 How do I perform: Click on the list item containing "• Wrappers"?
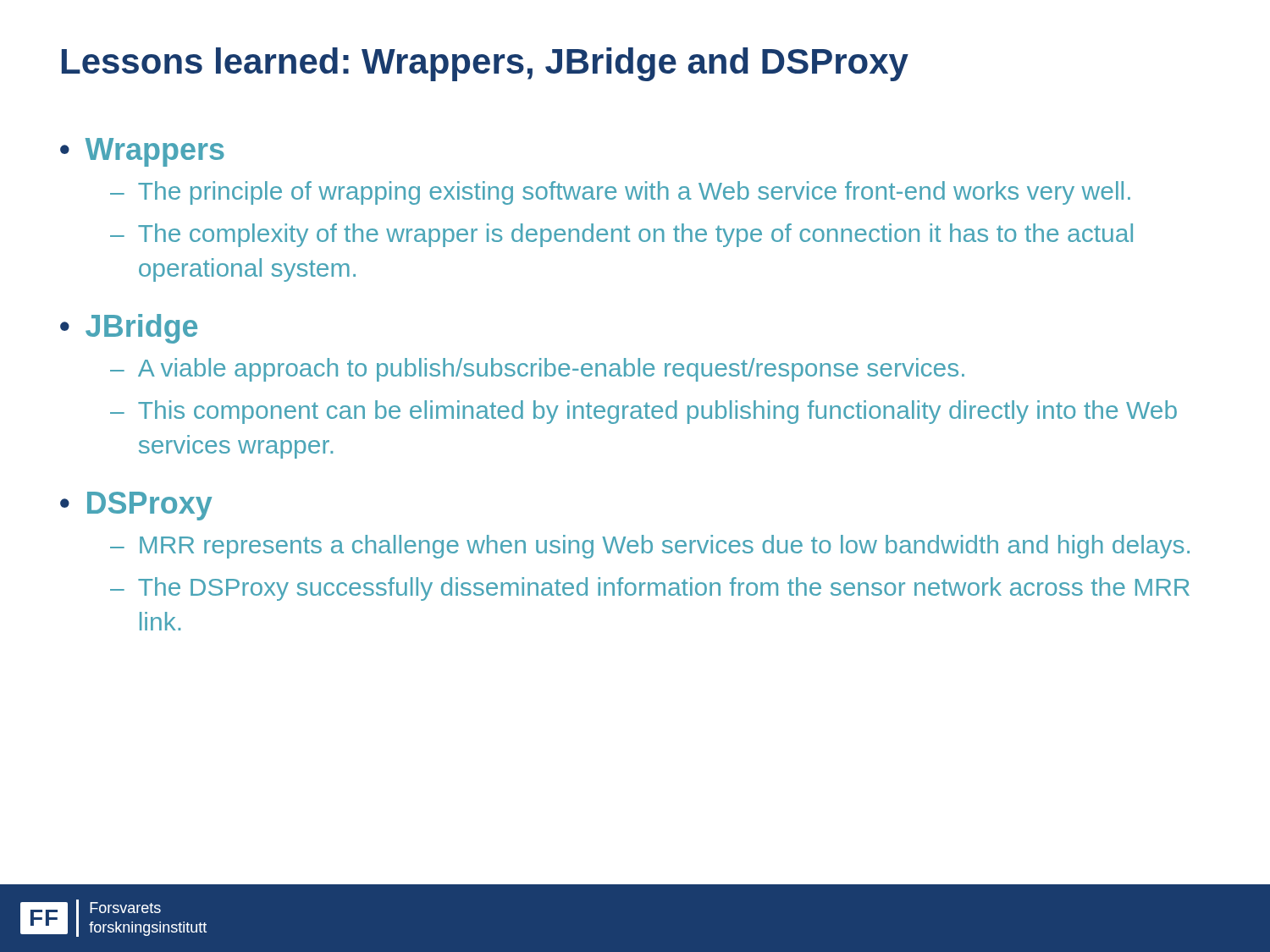coord(142,150)
